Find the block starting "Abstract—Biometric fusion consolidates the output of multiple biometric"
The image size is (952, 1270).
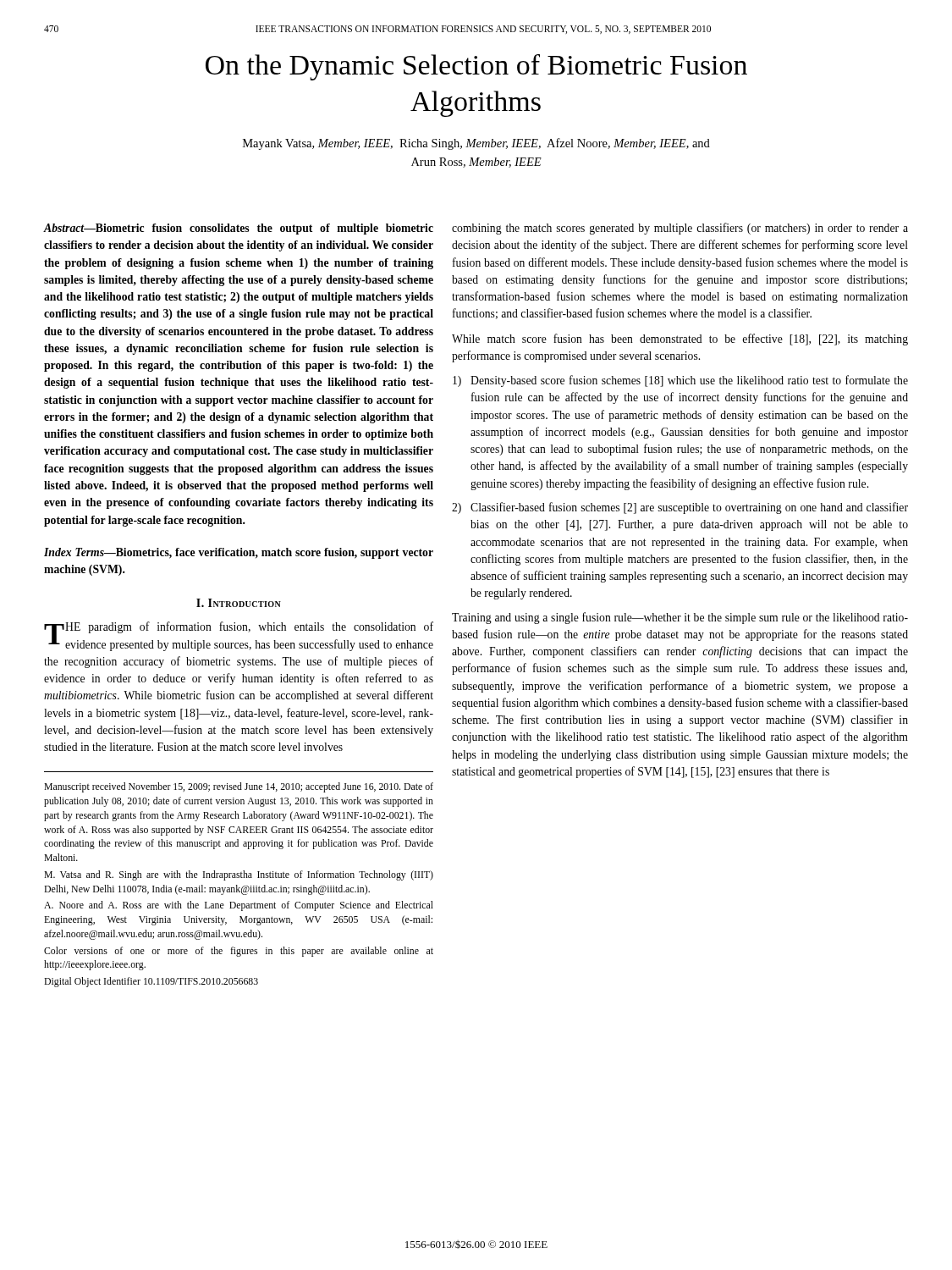[x=239, y=374]
